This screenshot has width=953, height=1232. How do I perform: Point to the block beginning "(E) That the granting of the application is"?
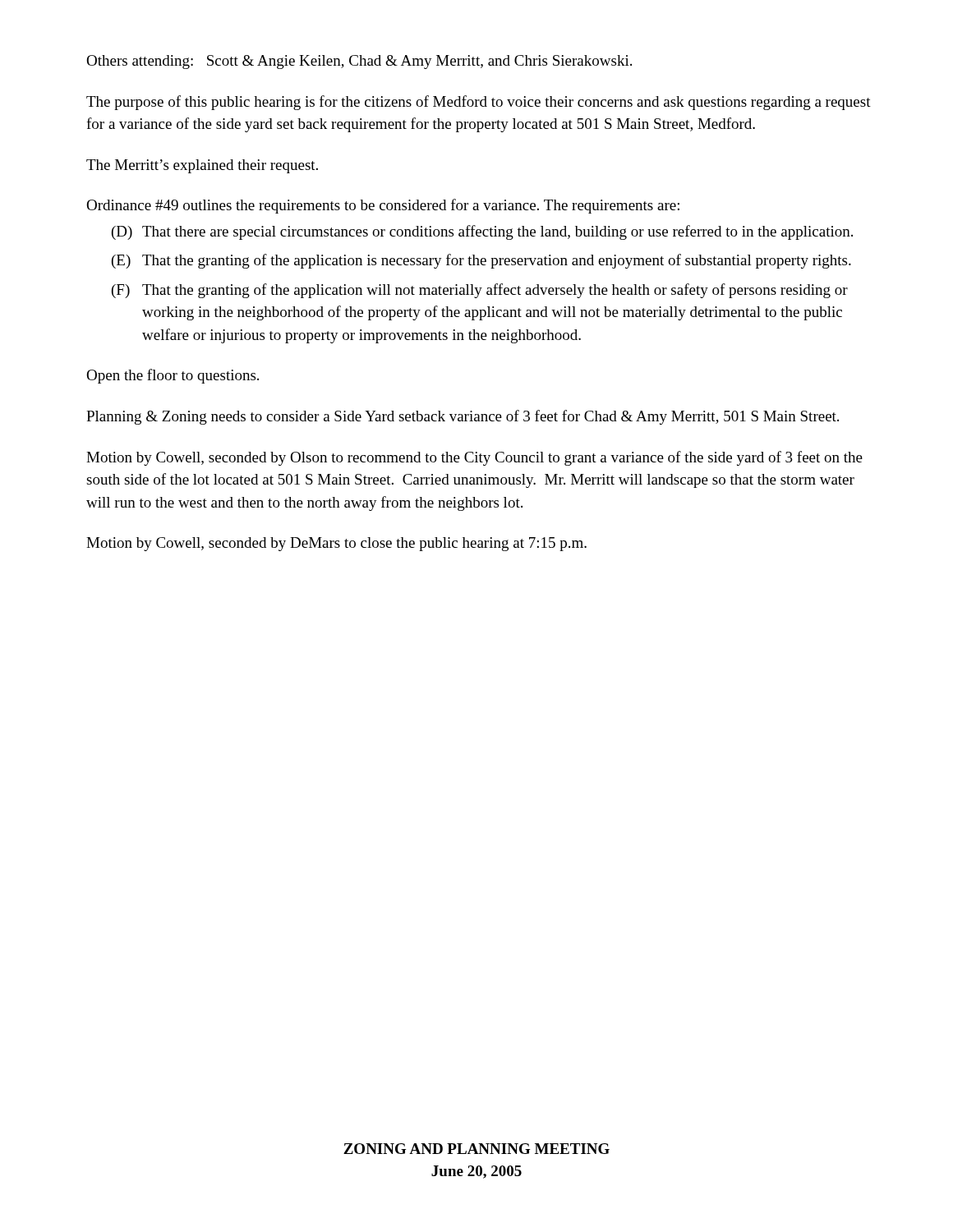493,260
